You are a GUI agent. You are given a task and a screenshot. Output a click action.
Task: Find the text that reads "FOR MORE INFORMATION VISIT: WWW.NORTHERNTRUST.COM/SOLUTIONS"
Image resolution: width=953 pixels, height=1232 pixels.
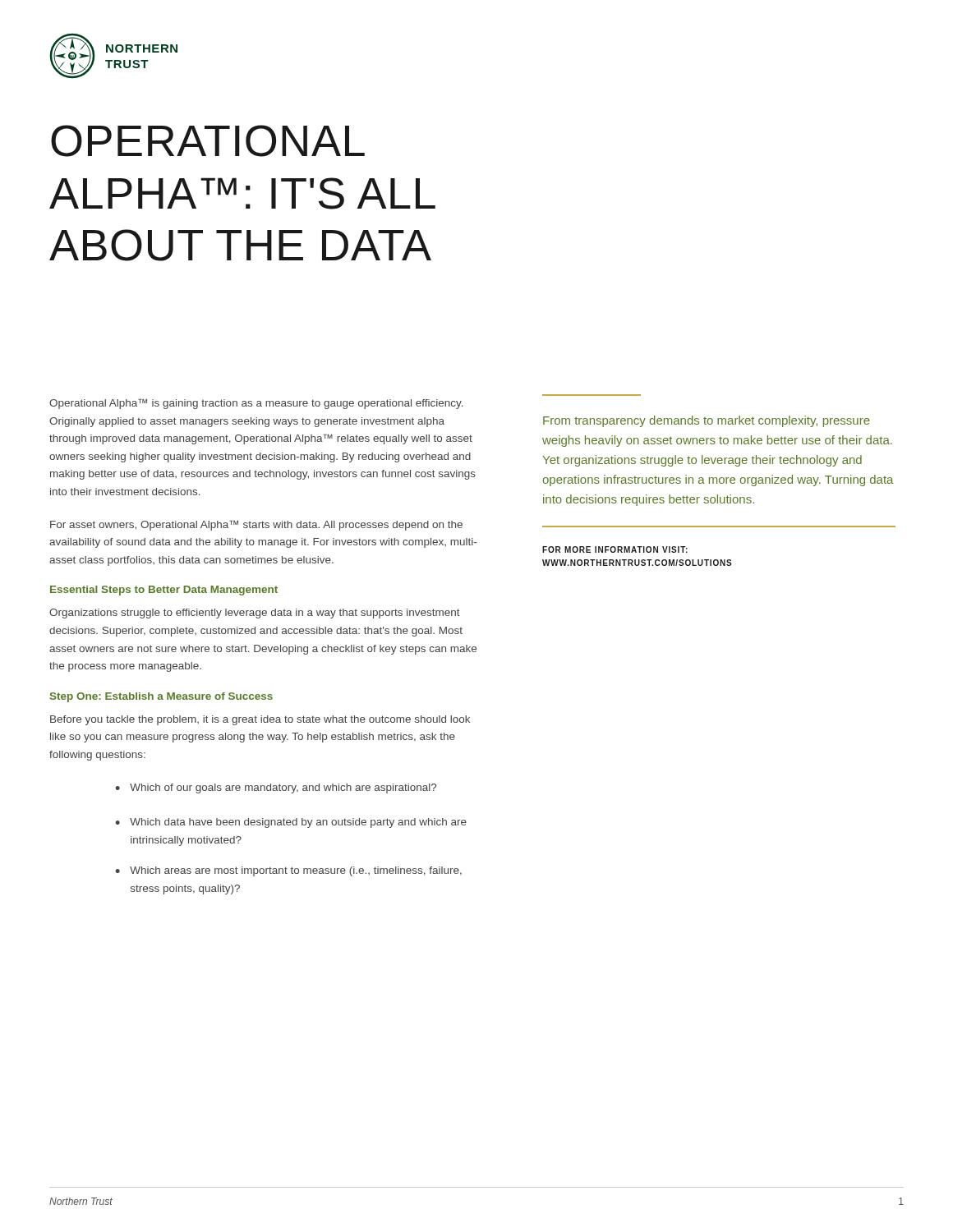click(637, 556)
